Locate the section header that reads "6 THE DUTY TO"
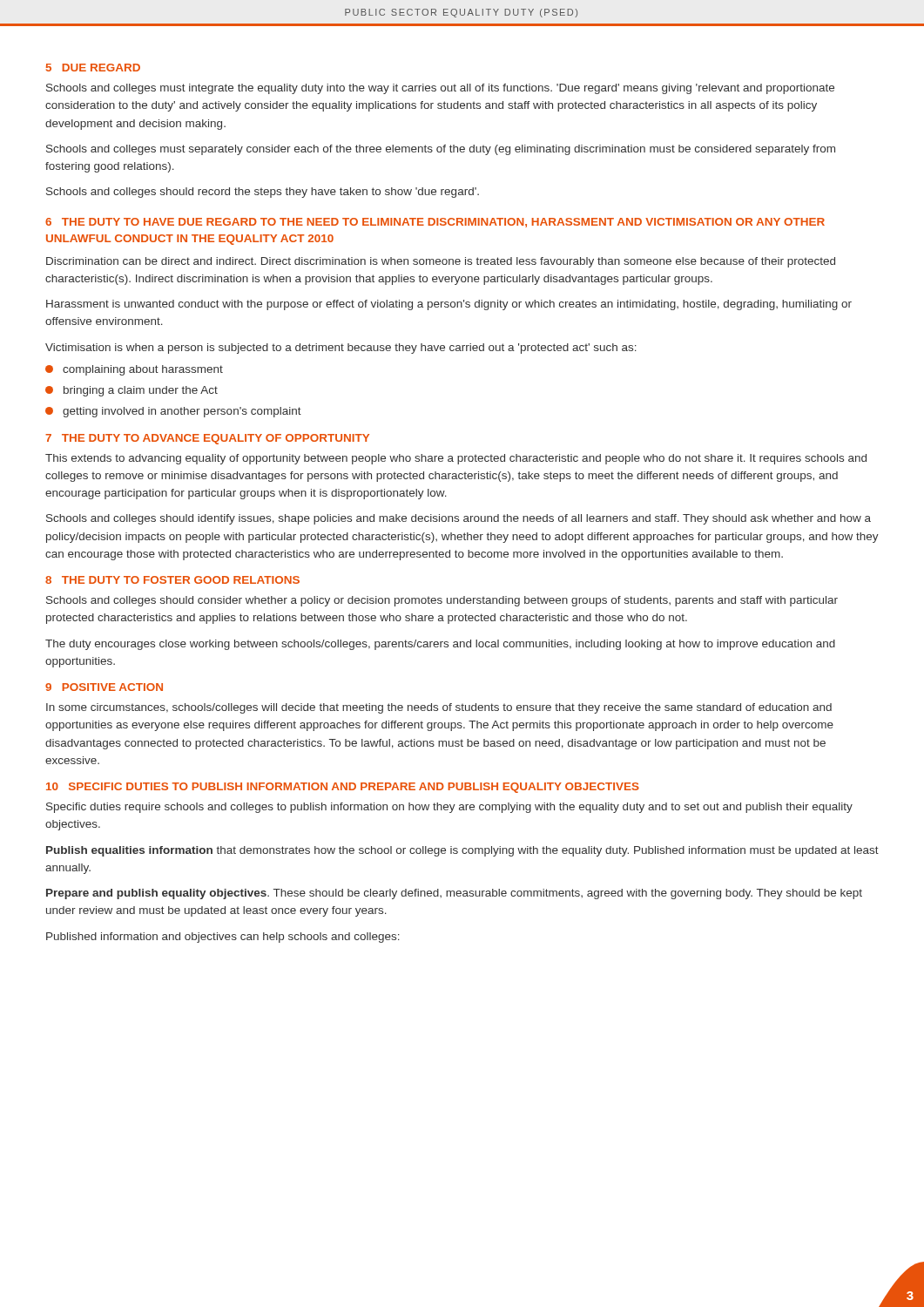This screenshot has height=1307, width=924. tap(435, 230)
